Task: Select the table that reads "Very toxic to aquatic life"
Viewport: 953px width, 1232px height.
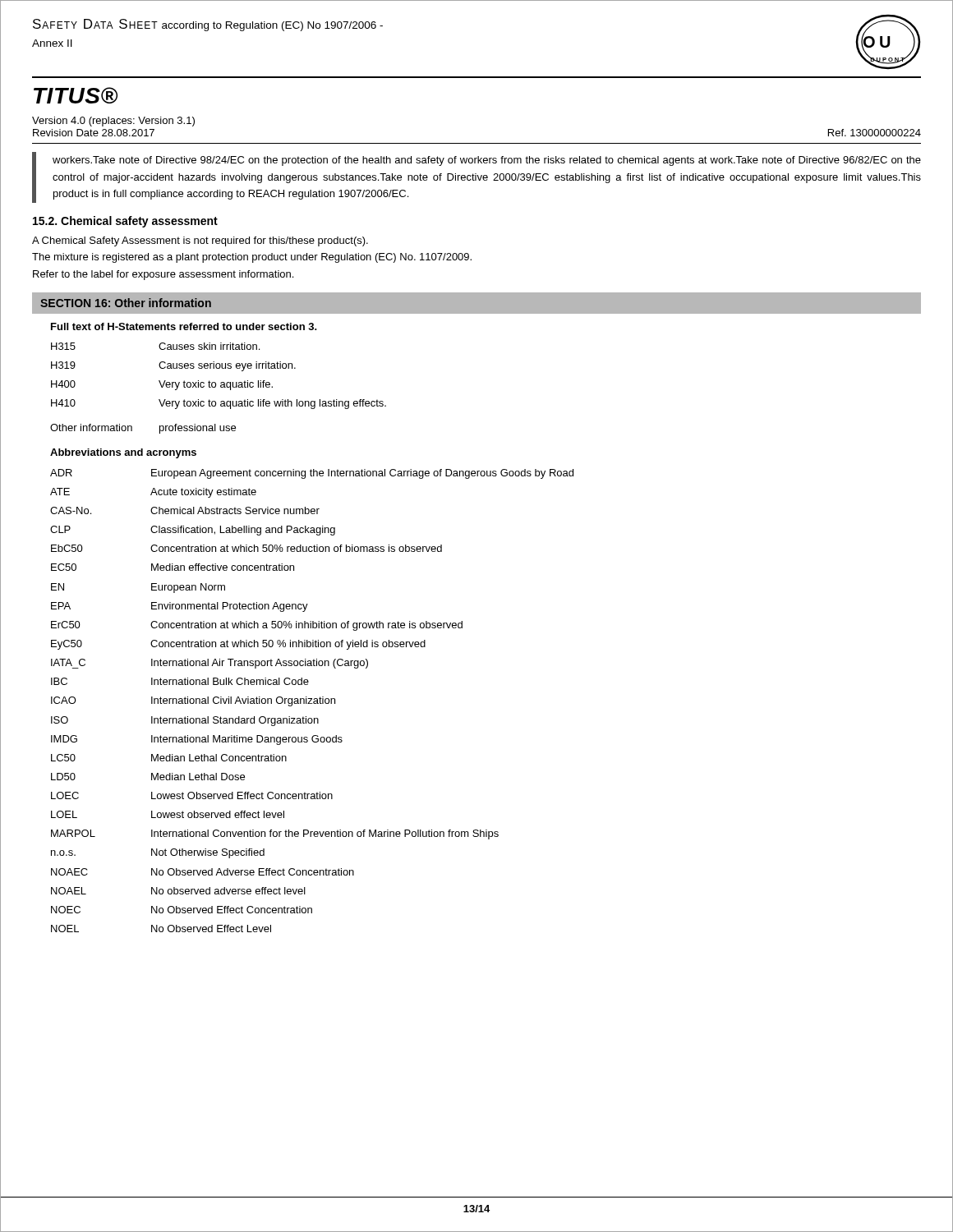Action: click(x=486, y=388)
